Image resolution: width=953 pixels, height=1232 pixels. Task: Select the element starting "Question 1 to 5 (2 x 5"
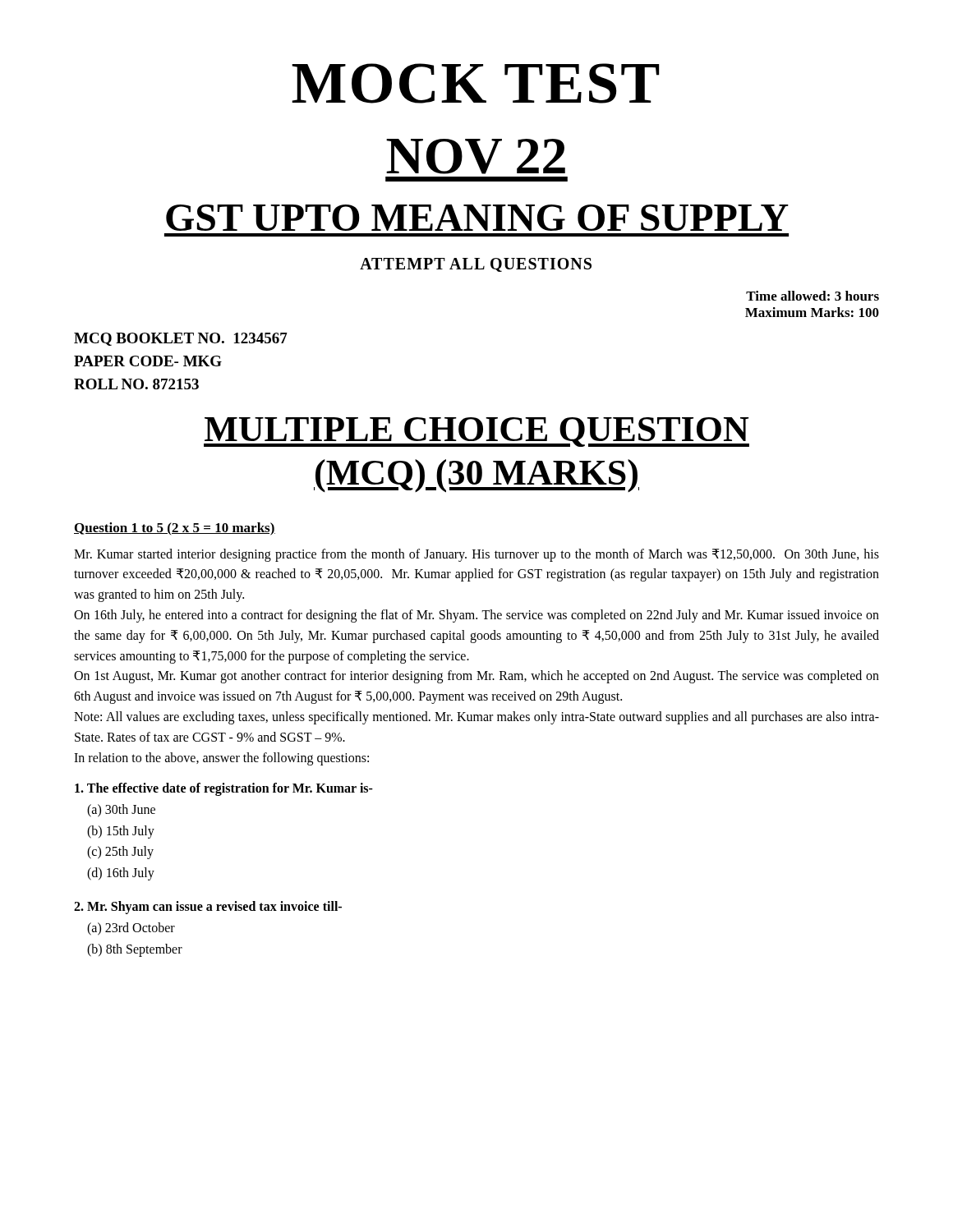(174, 527)
